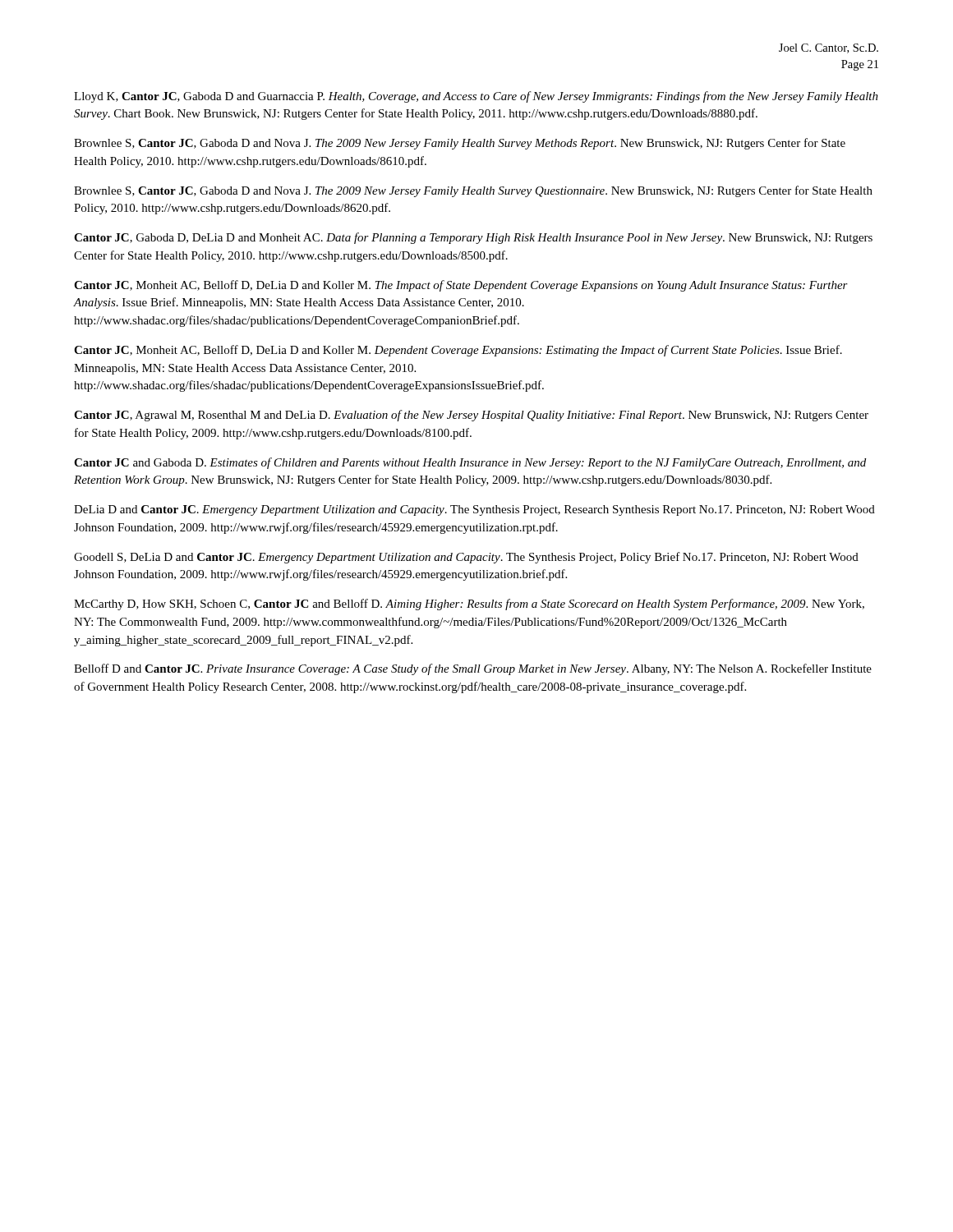Locate the passage starting "DeLia D and Cantor JC. Emergency Department Utilization"
This screenshot has width=953, height=1232.
(x=476, y=519)
